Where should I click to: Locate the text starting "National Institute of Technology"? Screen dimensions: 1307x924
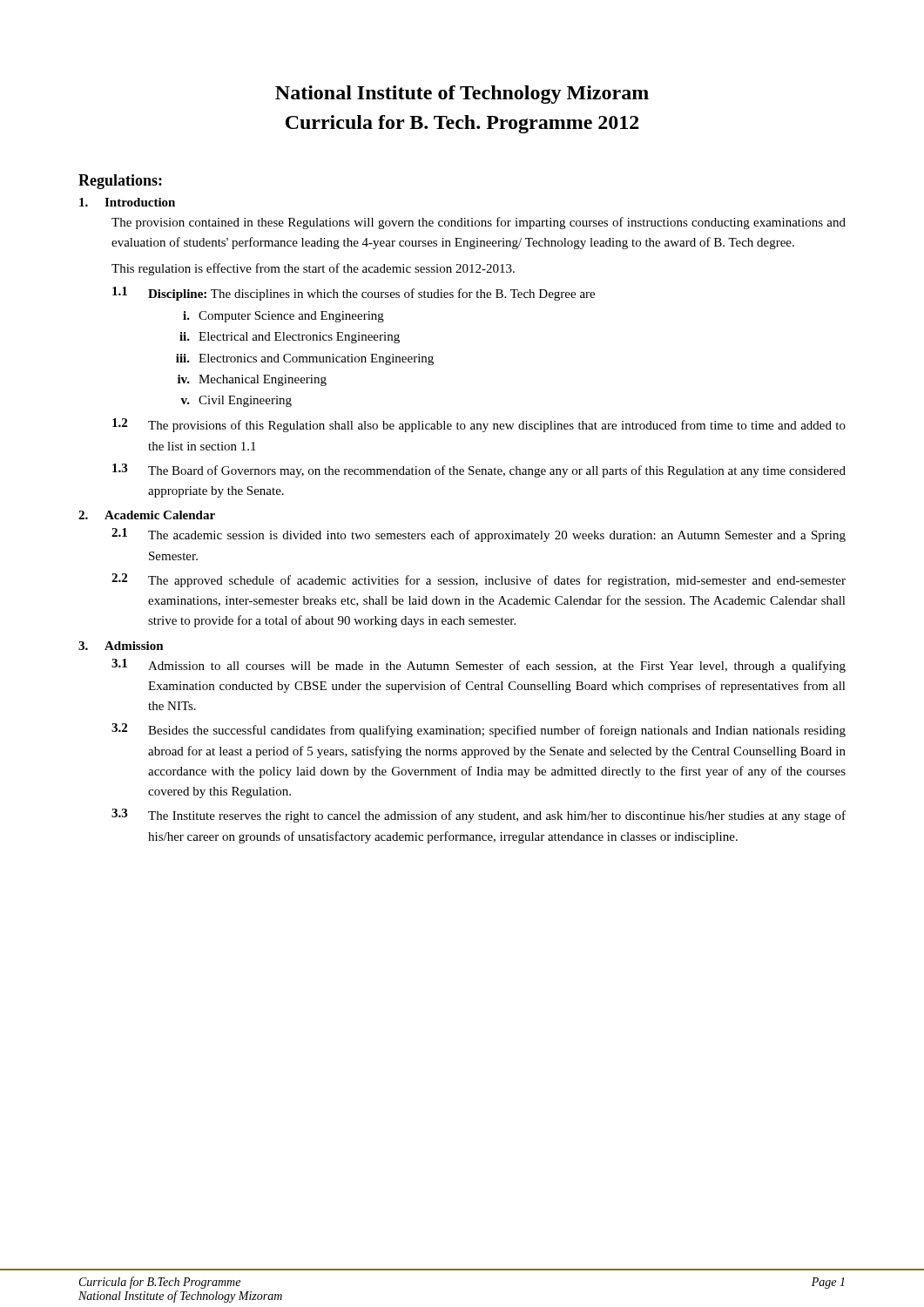[462, 108]
